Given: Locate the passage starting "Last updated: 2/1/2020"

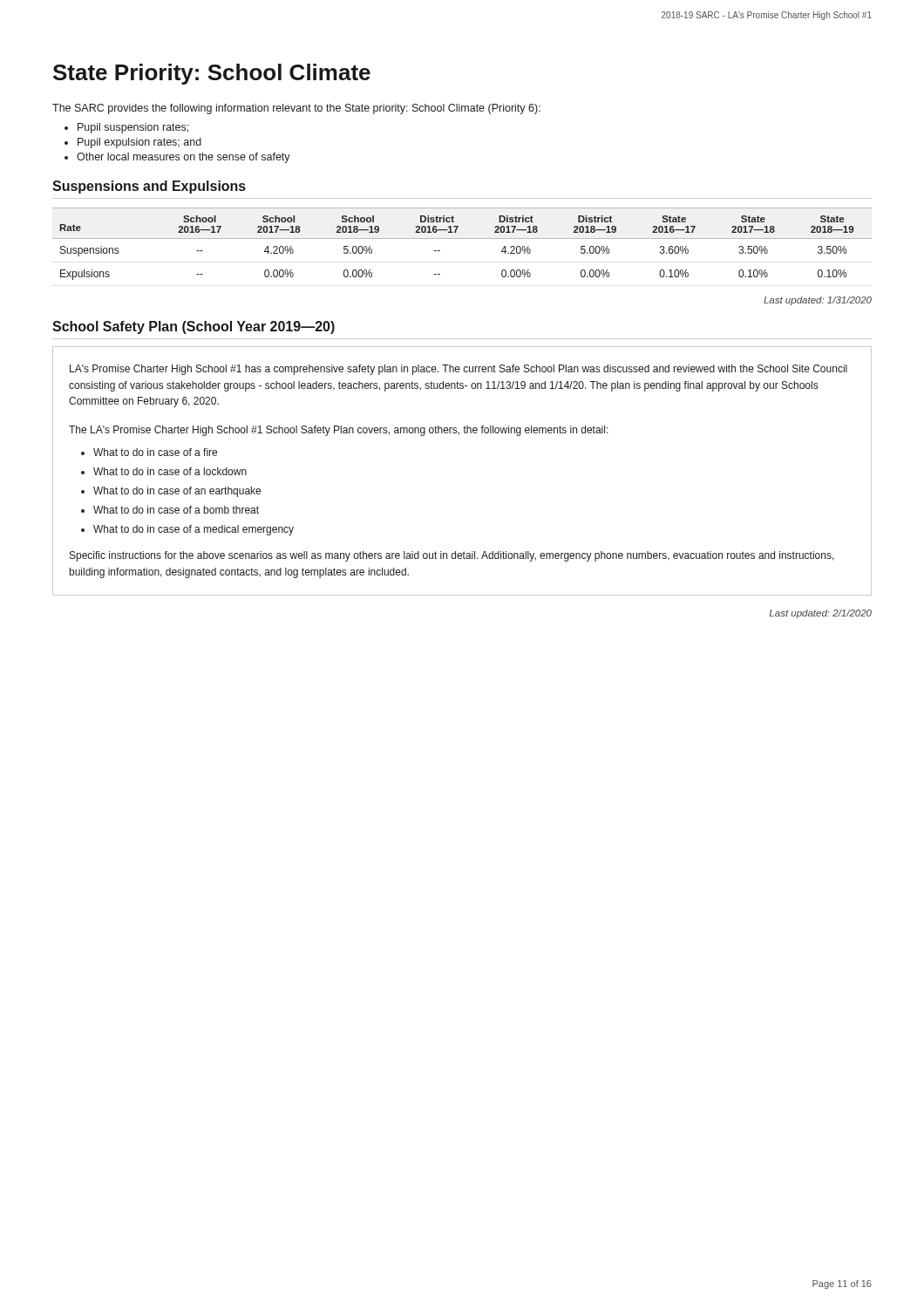Looking at the screenshot, I should tap(820, 613).
